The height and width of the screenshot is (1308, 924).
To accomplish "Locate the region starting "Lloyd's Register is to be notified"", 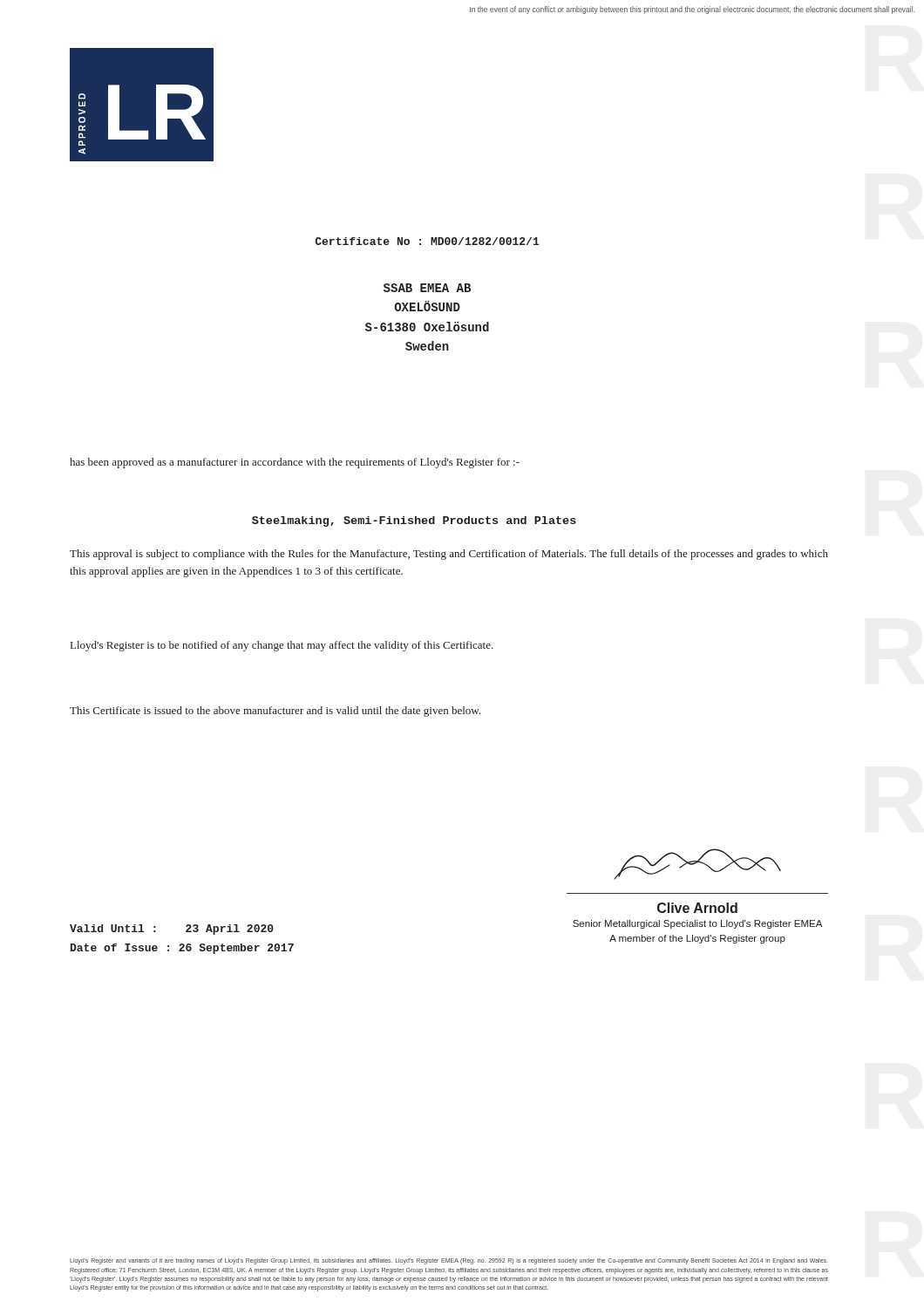I will (282, 645).
